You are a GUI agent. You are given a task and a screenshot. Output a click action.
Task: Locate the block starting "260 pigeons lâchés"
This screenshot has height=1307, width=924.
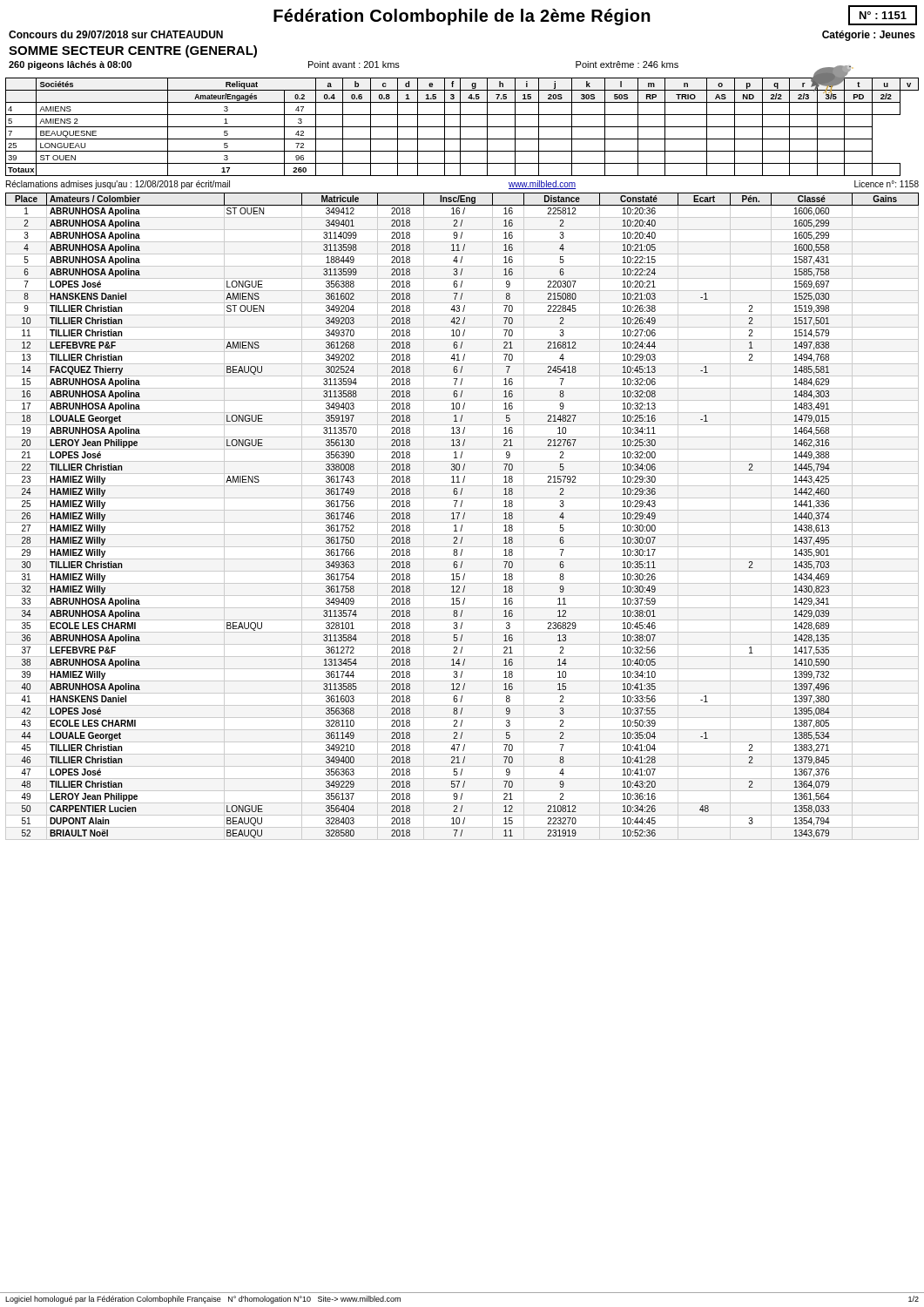(x=67, y=65)
